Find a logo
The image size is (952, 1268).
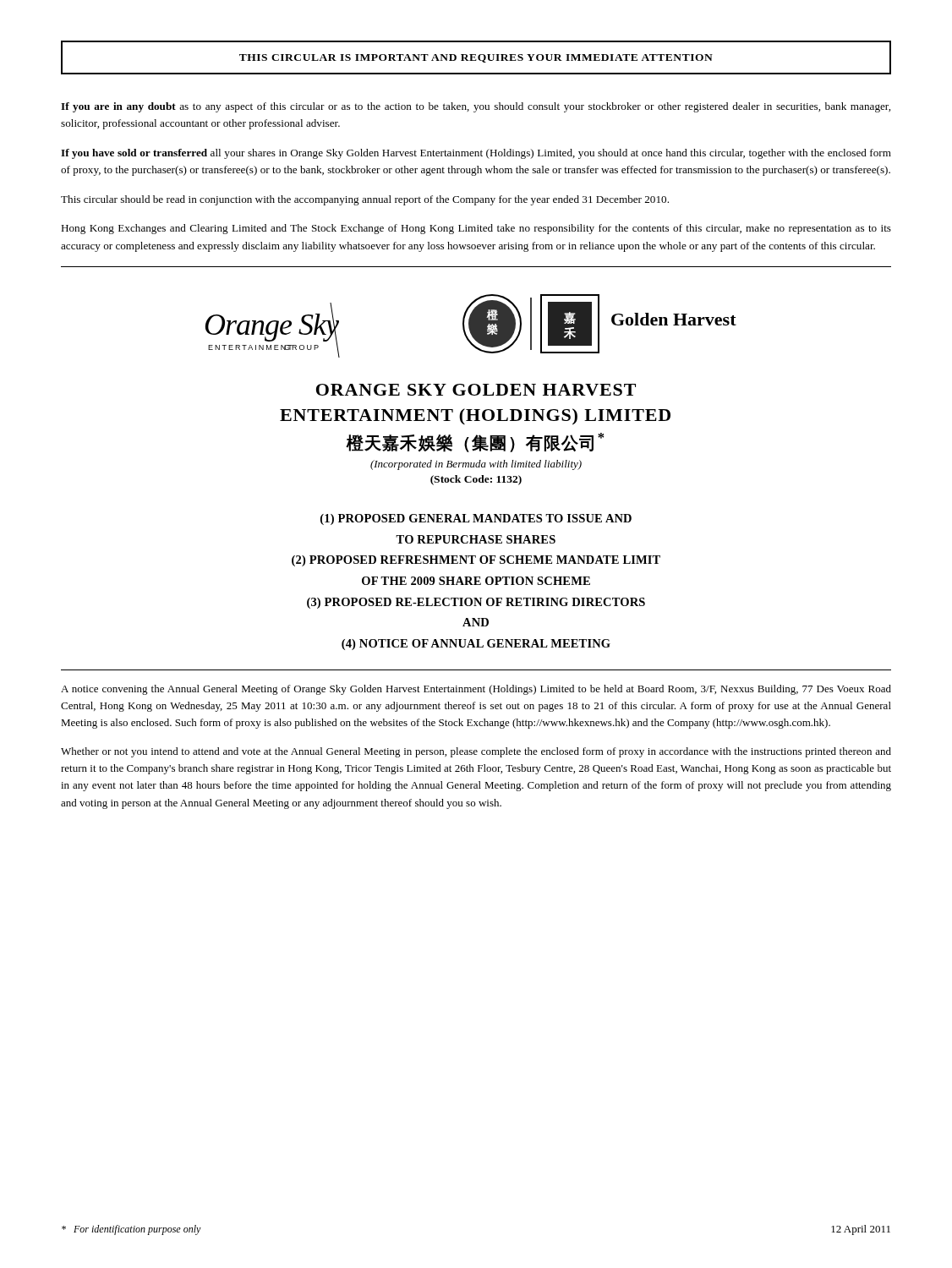pyautogui.click(x=476, y=327)
